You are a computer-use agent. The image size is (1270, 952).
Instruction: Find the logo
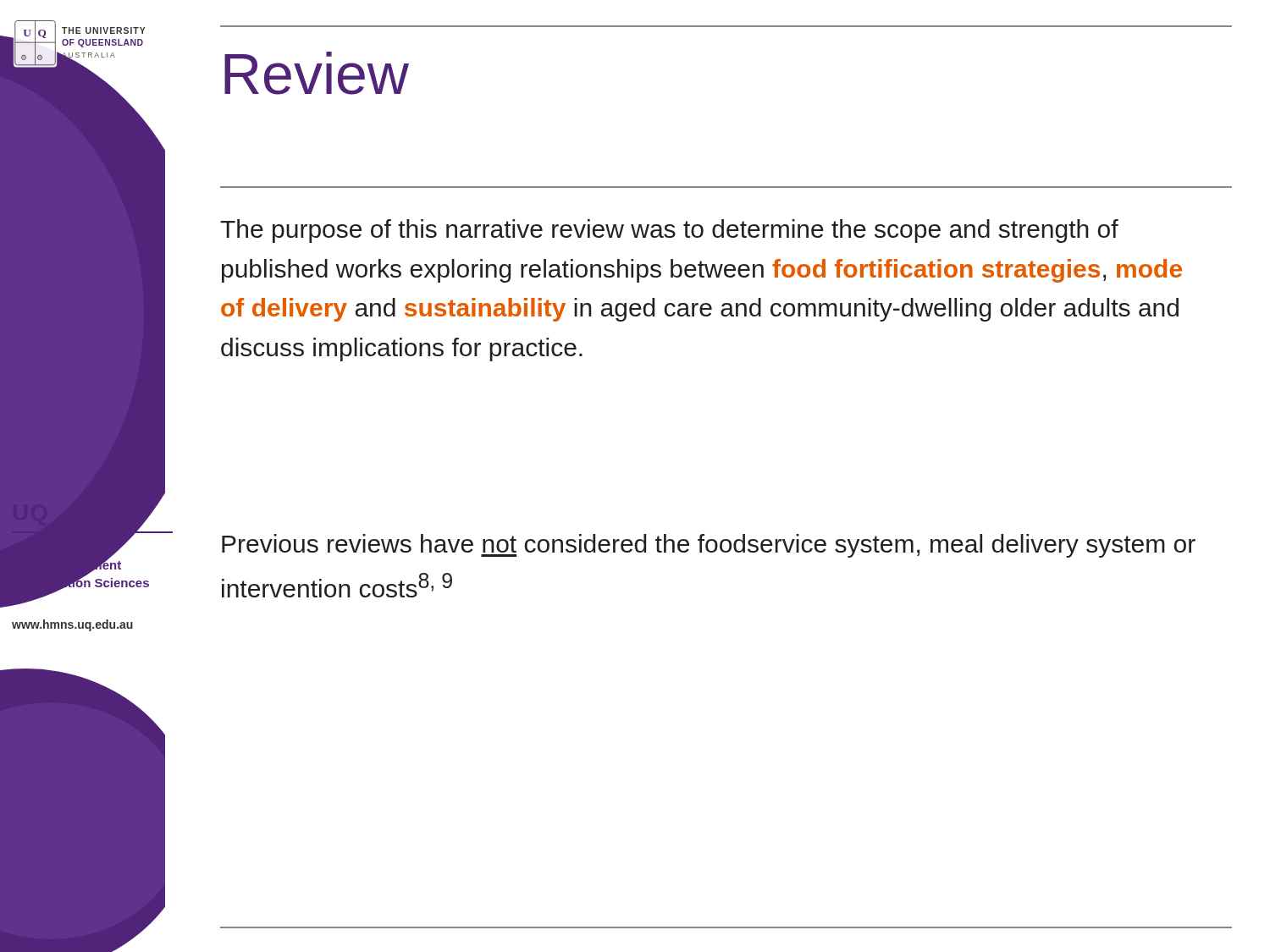tap(97, 47)
